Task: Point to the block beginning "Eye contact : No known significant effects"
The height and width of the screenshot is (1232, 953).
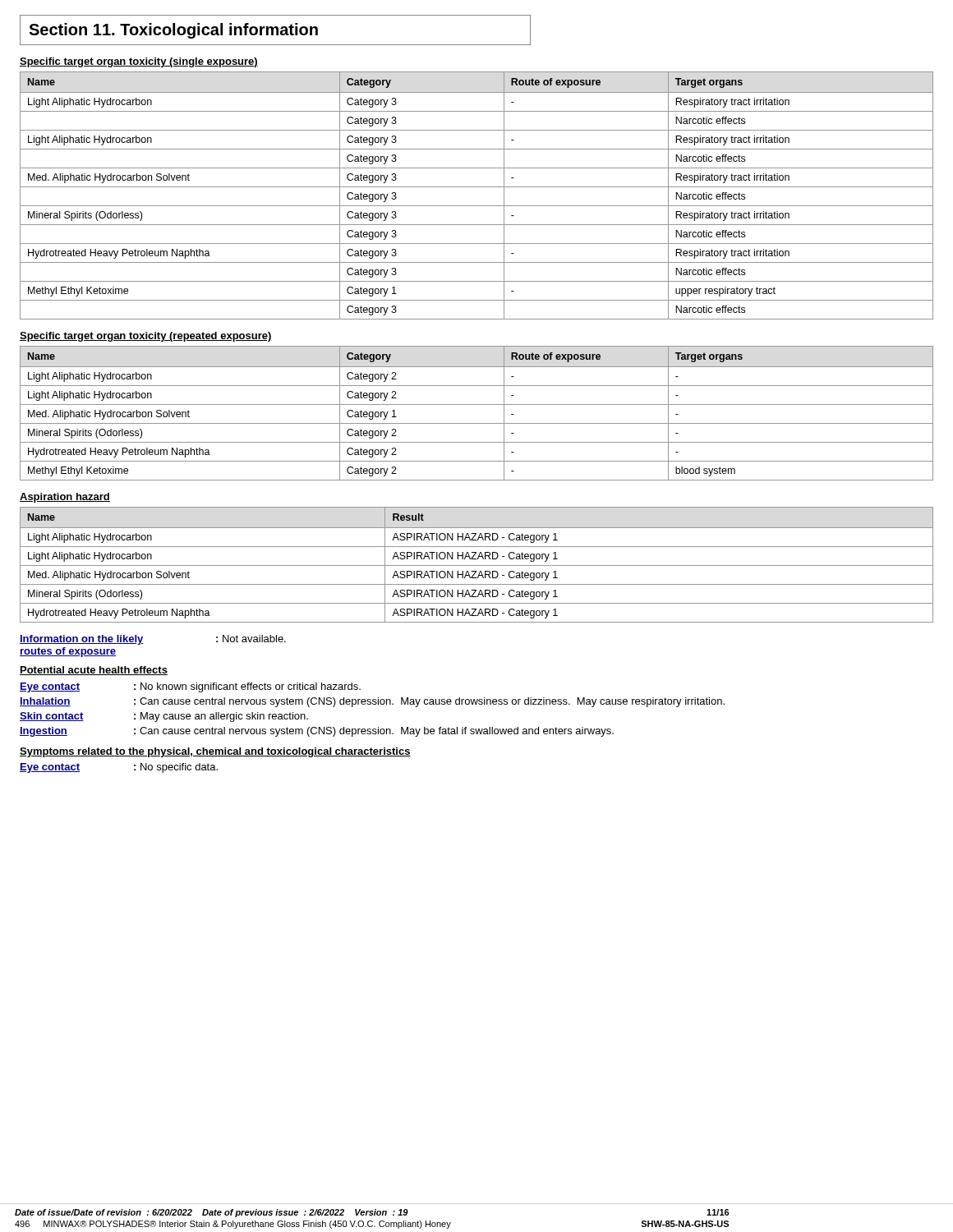Action: [191, 686]
